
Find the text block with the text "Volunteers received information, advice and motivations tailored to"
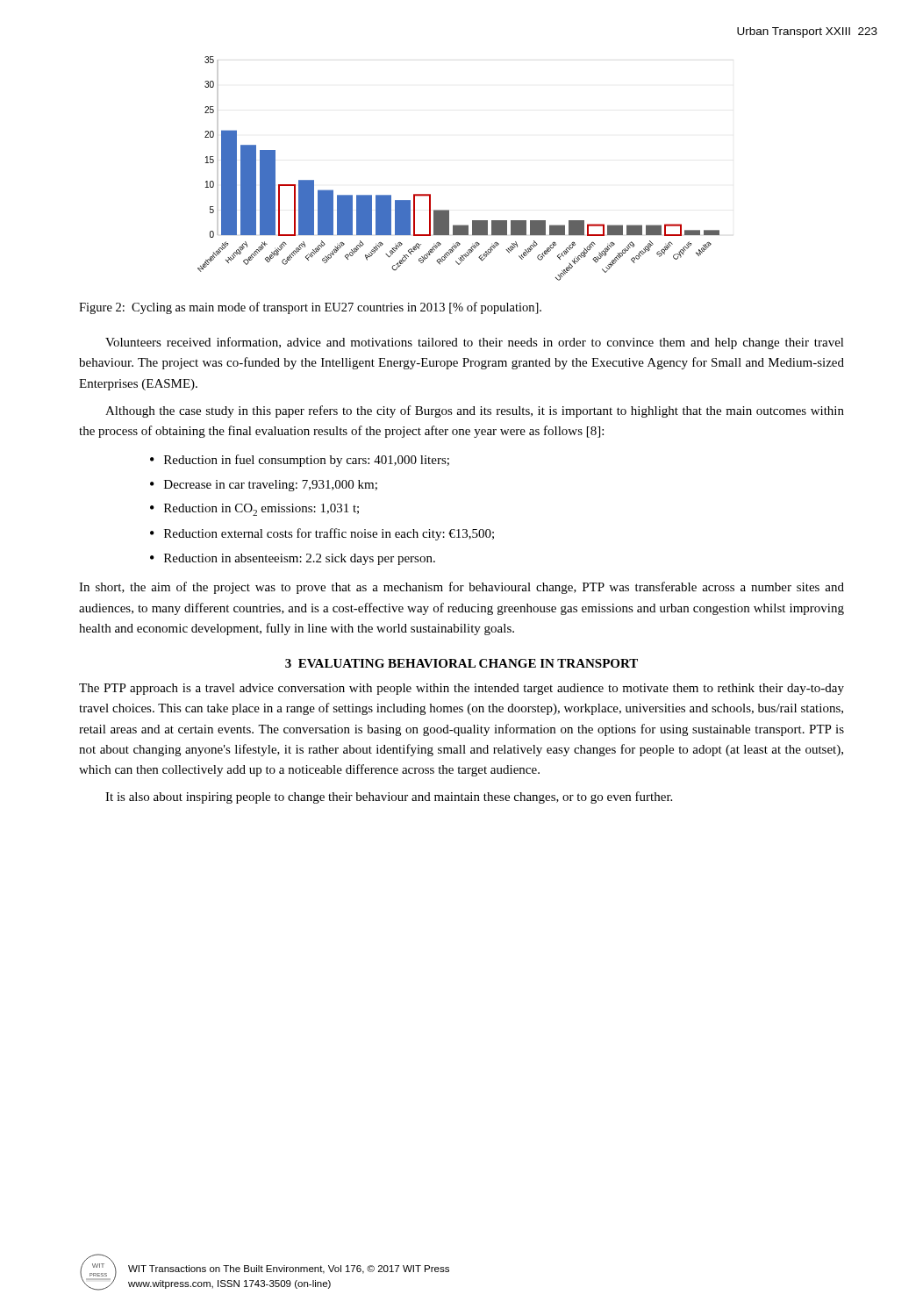point(462,363)
